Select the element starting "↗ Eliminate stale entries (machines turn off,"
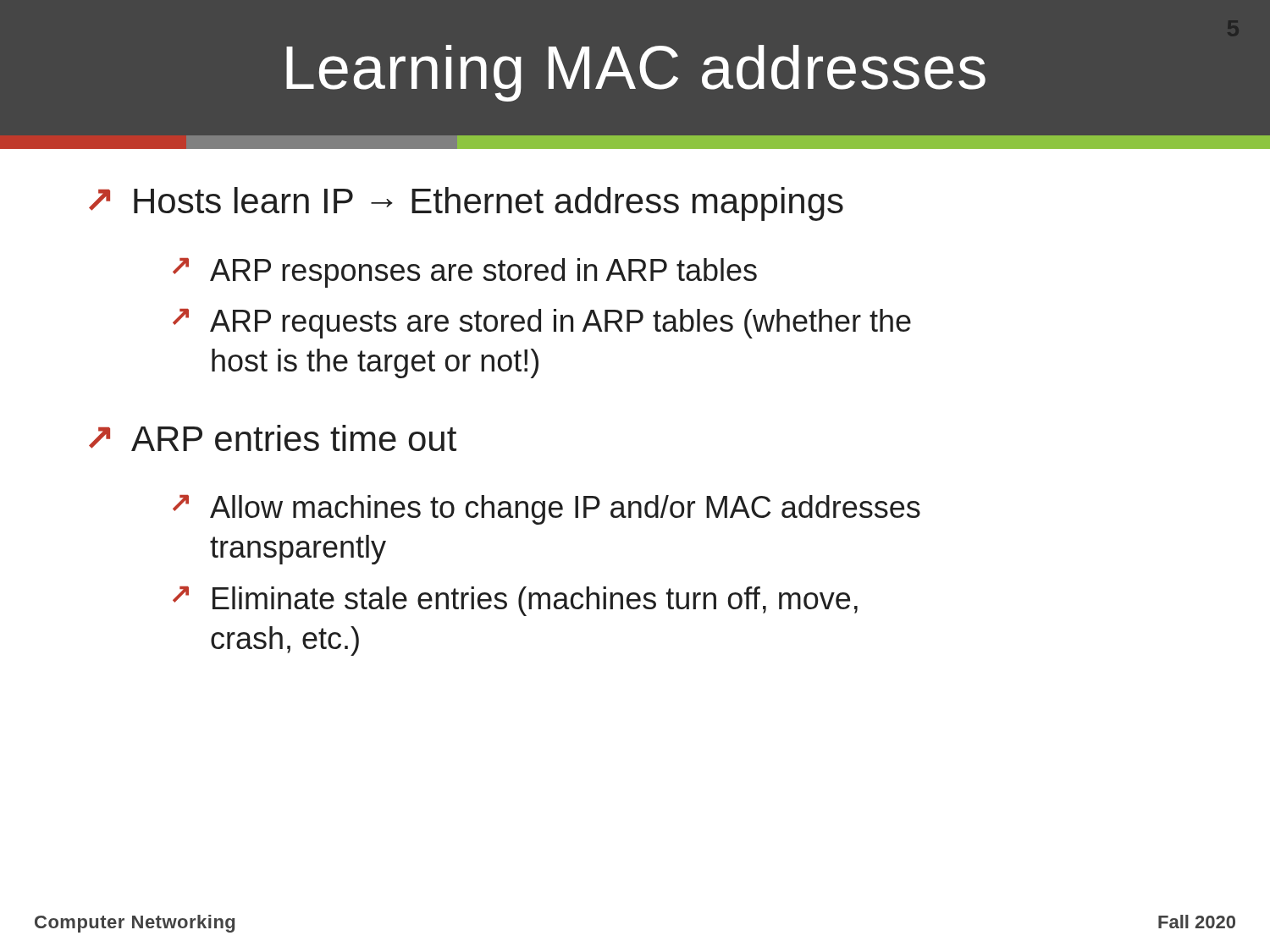The height and width of the screenshot is (952, 1270). tap(515, 618)
